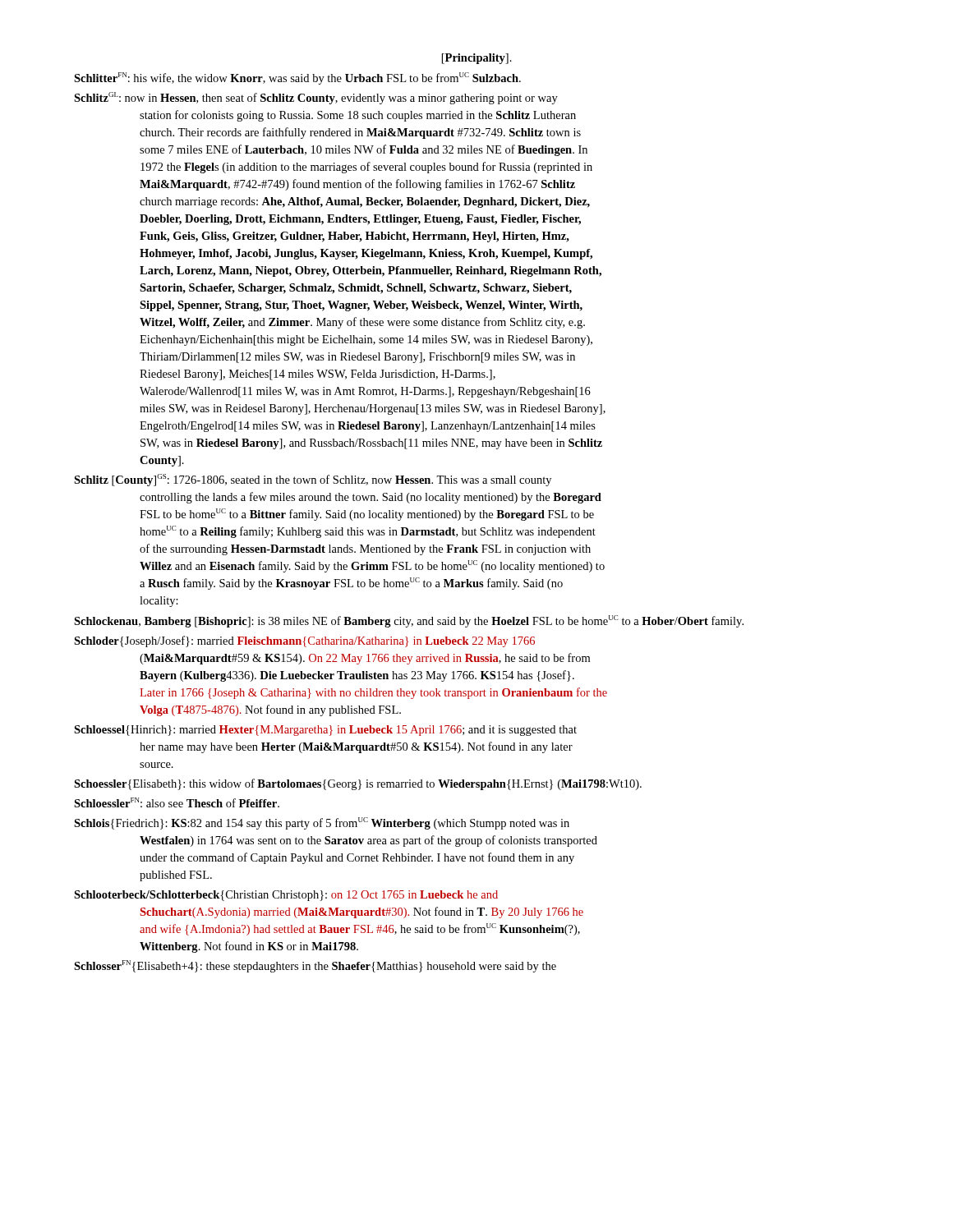The image size is (953, 1232).
Task: Point to the passage starting "SchlosserFN{Elisabeth+4}: these stepdaughters in the Shaefer{Matthias}"
Action: [x=315, y=965]
